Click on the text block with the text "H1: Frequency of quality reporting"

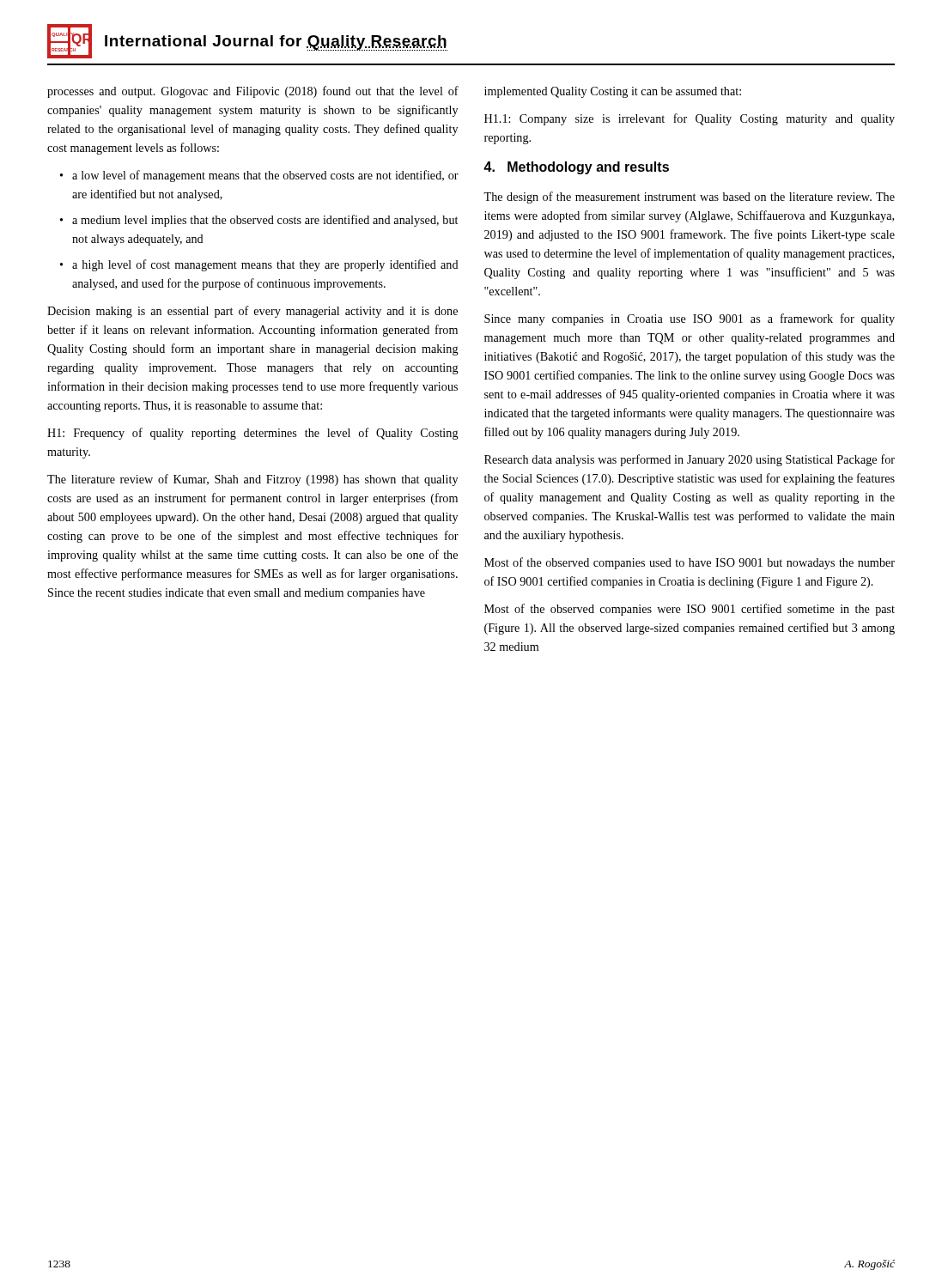(253, 442)
